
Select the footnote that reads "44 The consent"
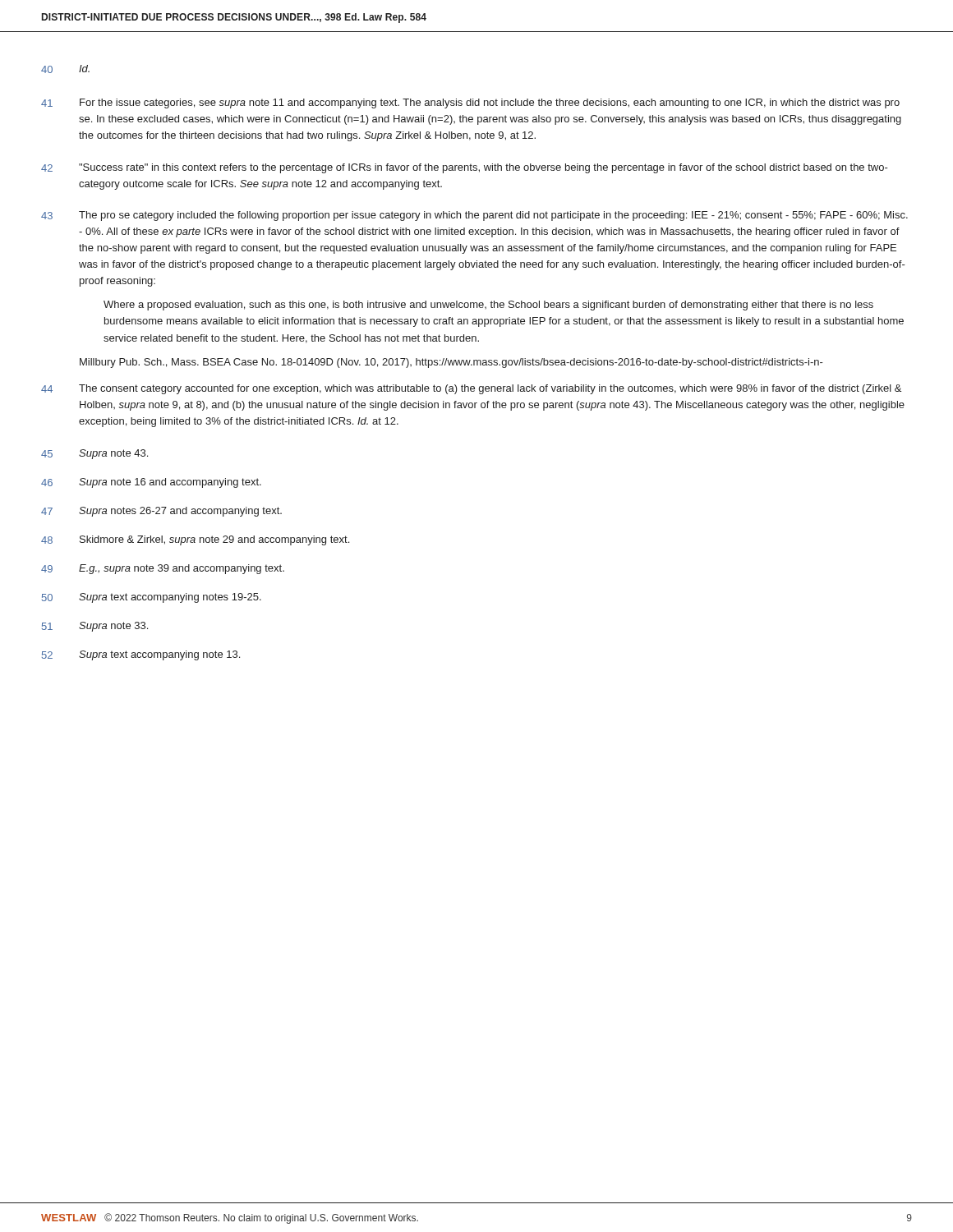click(x=476, y=405)
